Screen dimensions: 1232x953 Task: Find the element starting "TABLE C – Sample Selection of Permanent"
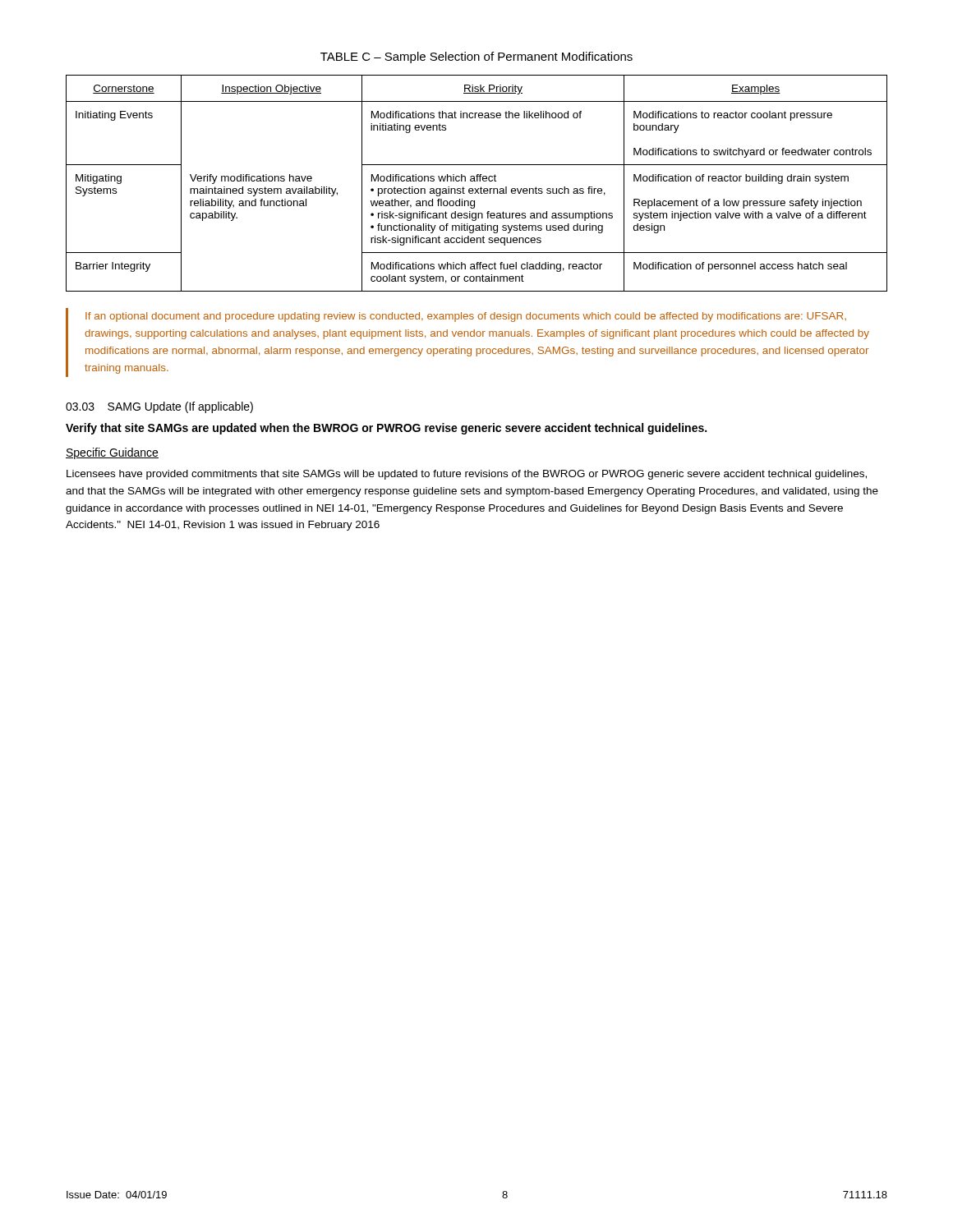pos(476,56)
